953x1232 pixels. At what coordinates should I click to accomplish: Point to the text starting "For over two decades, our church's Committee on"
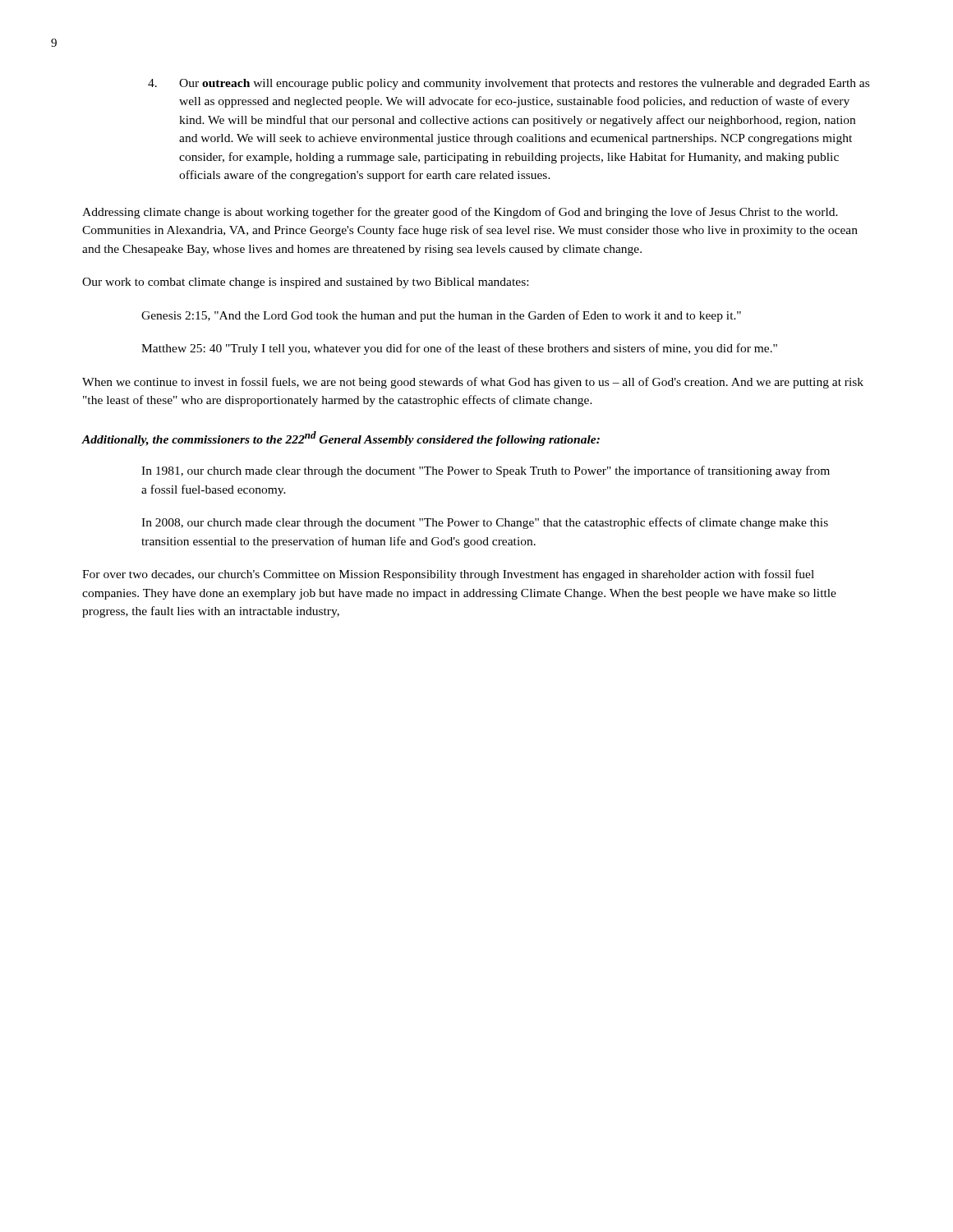click(459, 592)
